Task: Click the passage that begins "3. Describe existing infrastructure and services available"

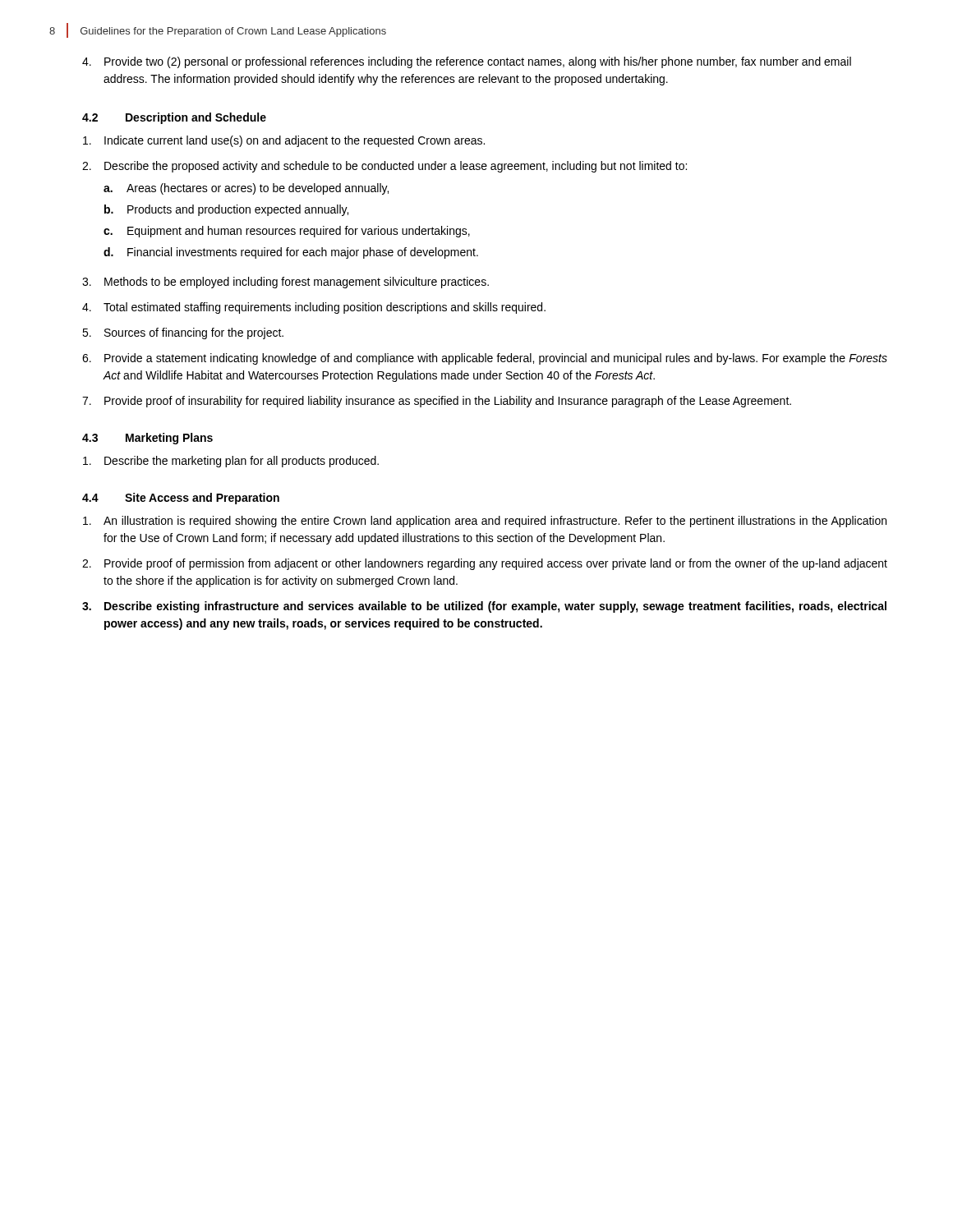Action: click(485, 615)
